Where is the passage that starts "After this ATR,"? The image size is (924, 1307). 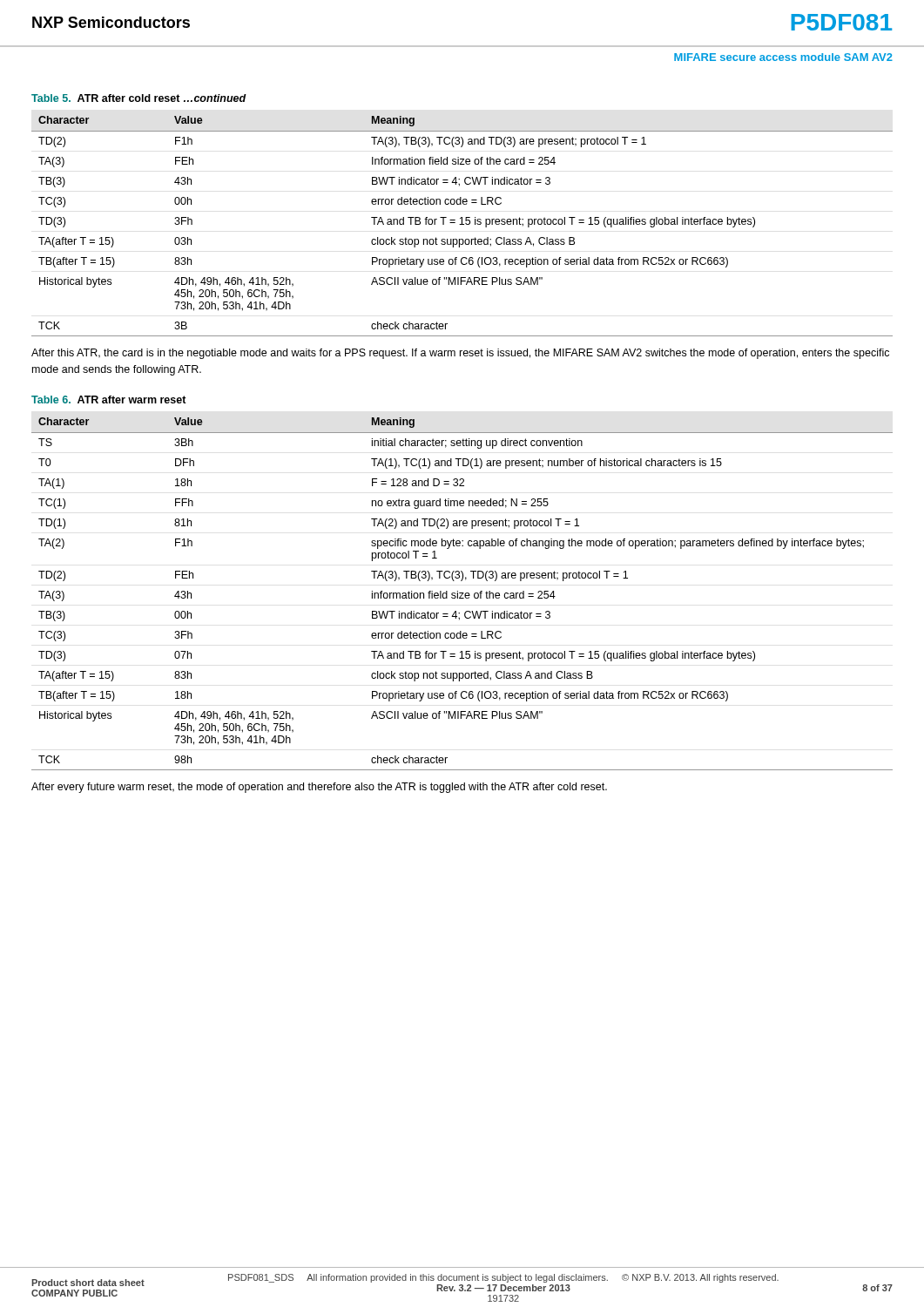(460, 361)
